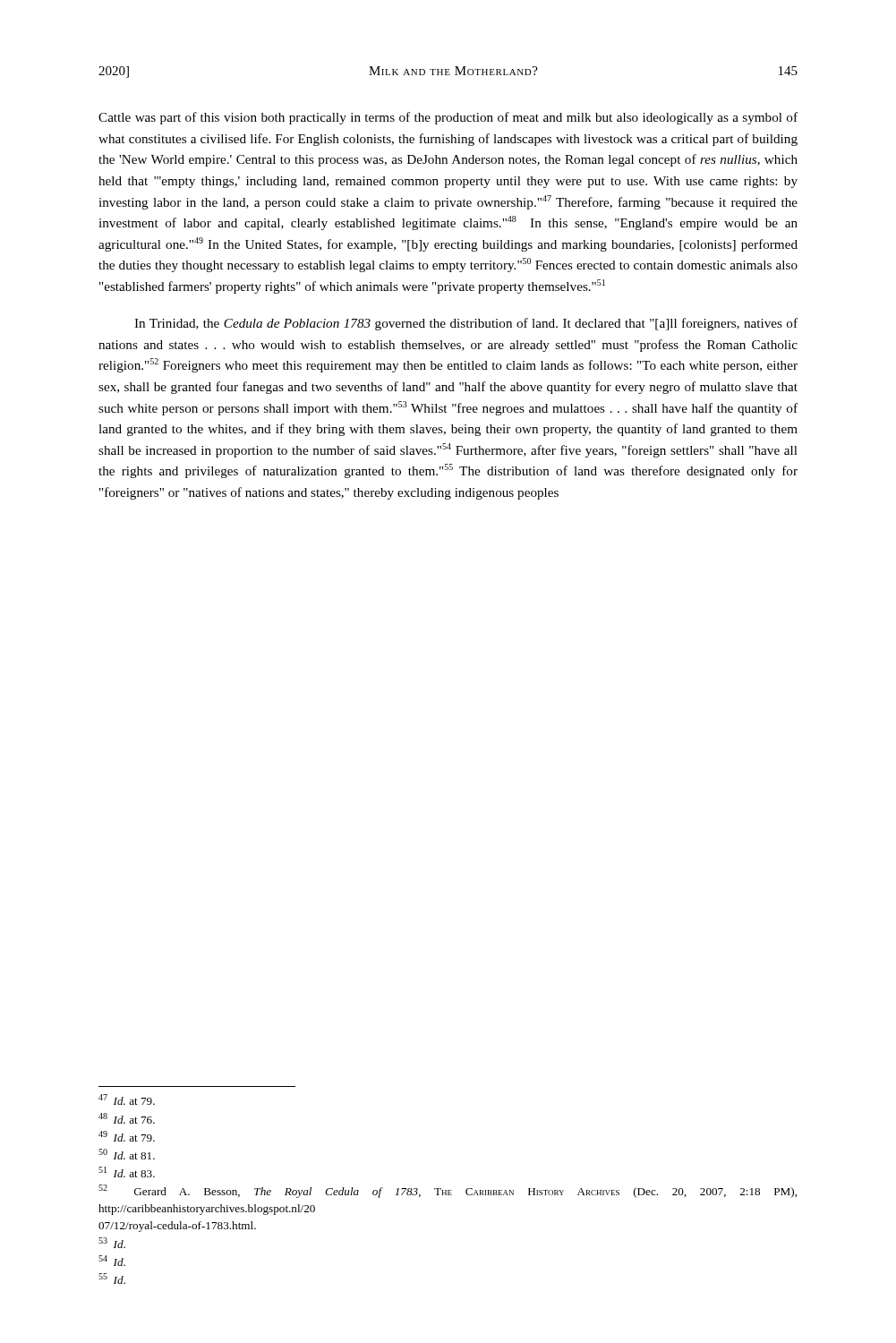
Task: Click where it says "50 Id. at 81."
Action: 127,1154
